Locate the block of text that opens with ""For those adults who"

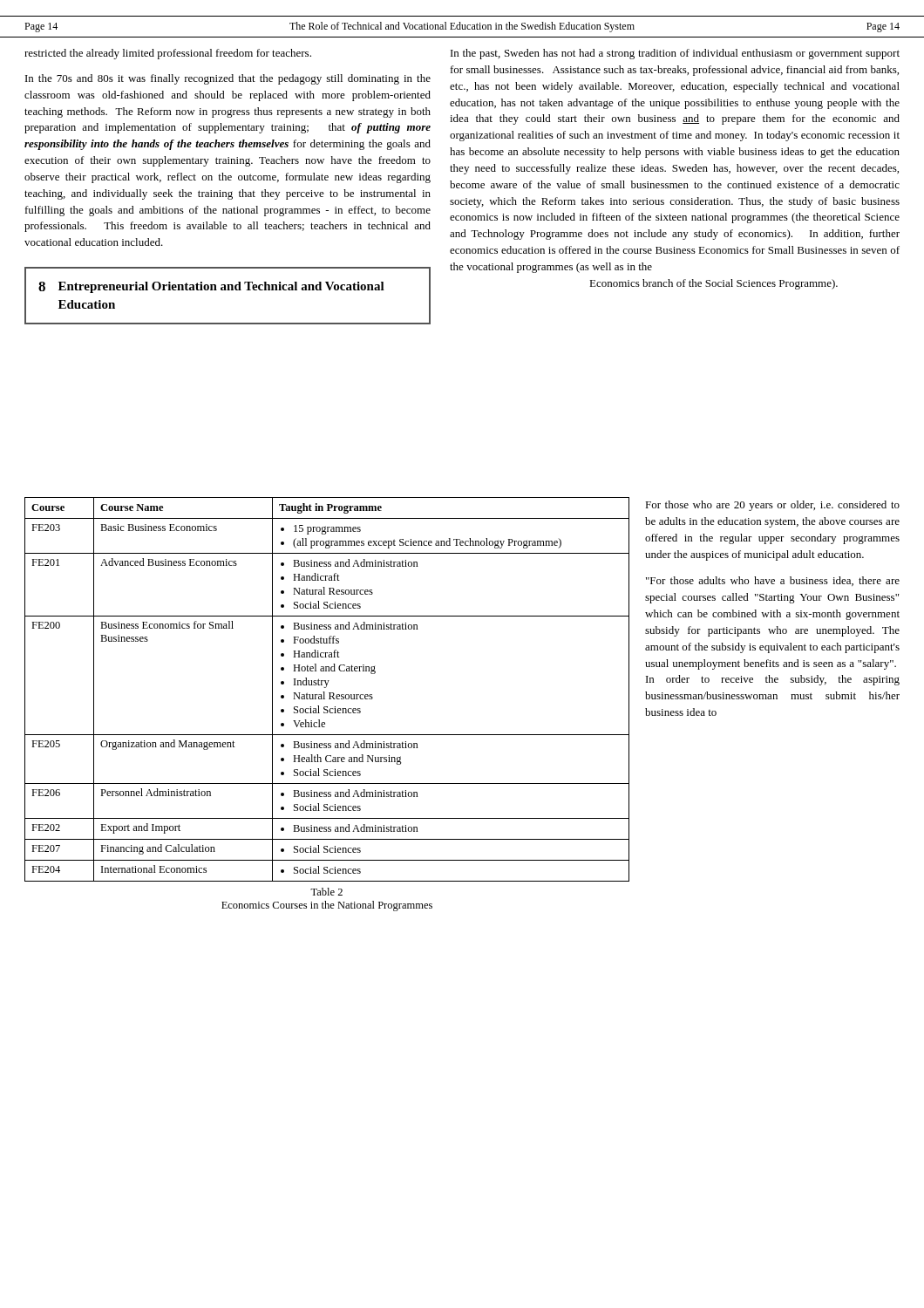point(772,646)
